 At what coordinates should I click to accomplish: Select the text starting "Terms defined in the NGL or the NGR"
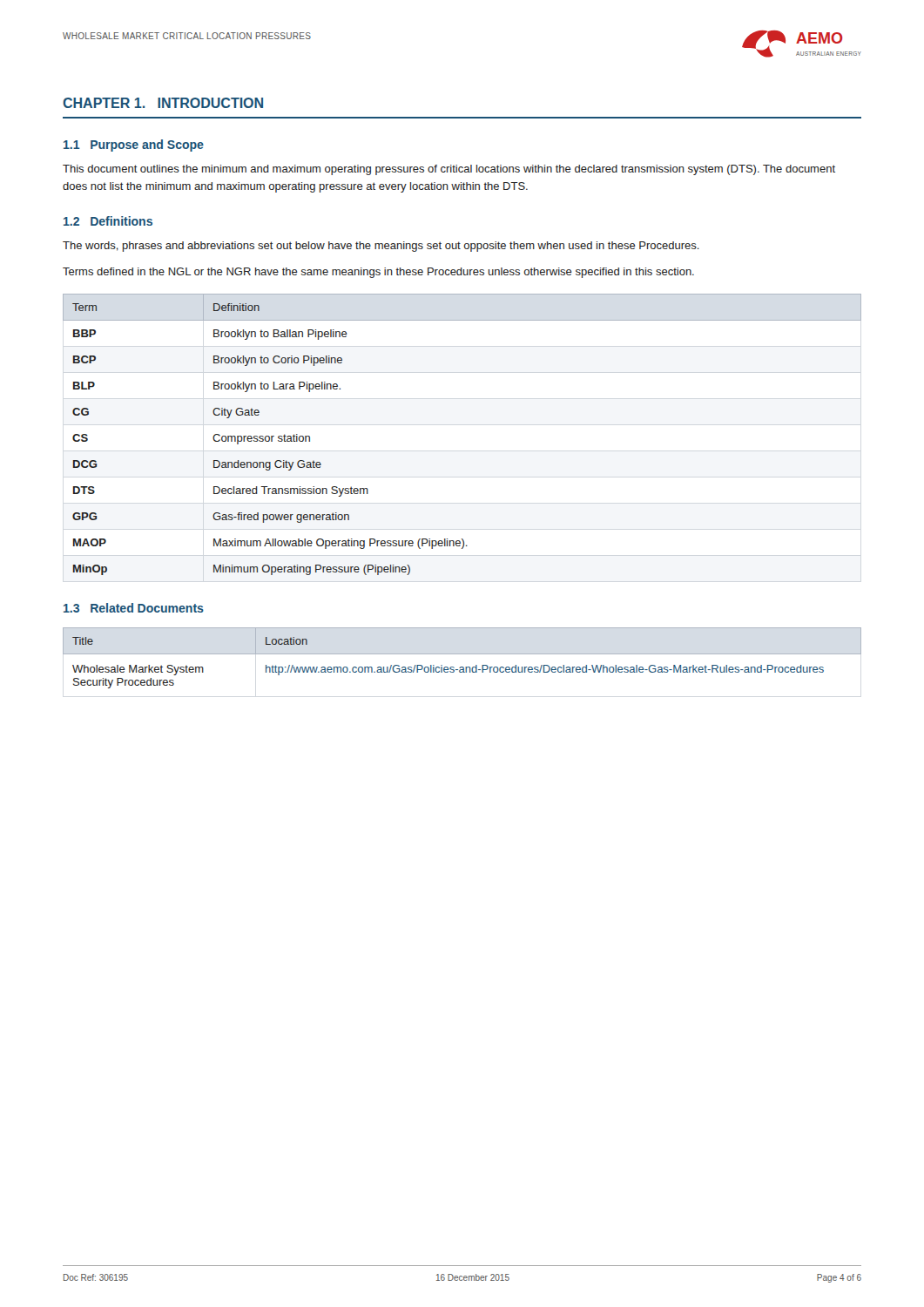tap(379, 272)
